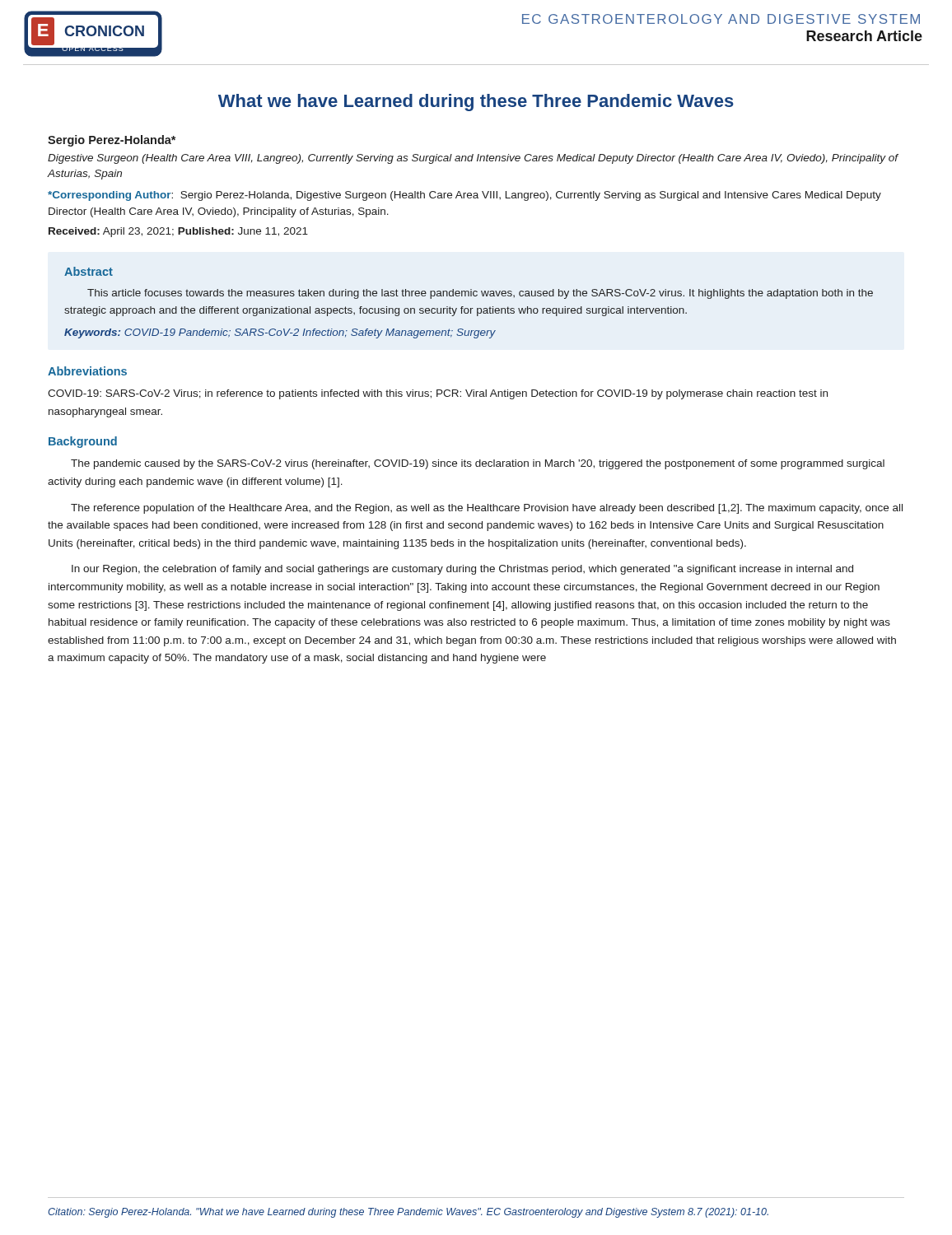Point to the title beginning "What we have Learned during these Three"

pos(476,101)
